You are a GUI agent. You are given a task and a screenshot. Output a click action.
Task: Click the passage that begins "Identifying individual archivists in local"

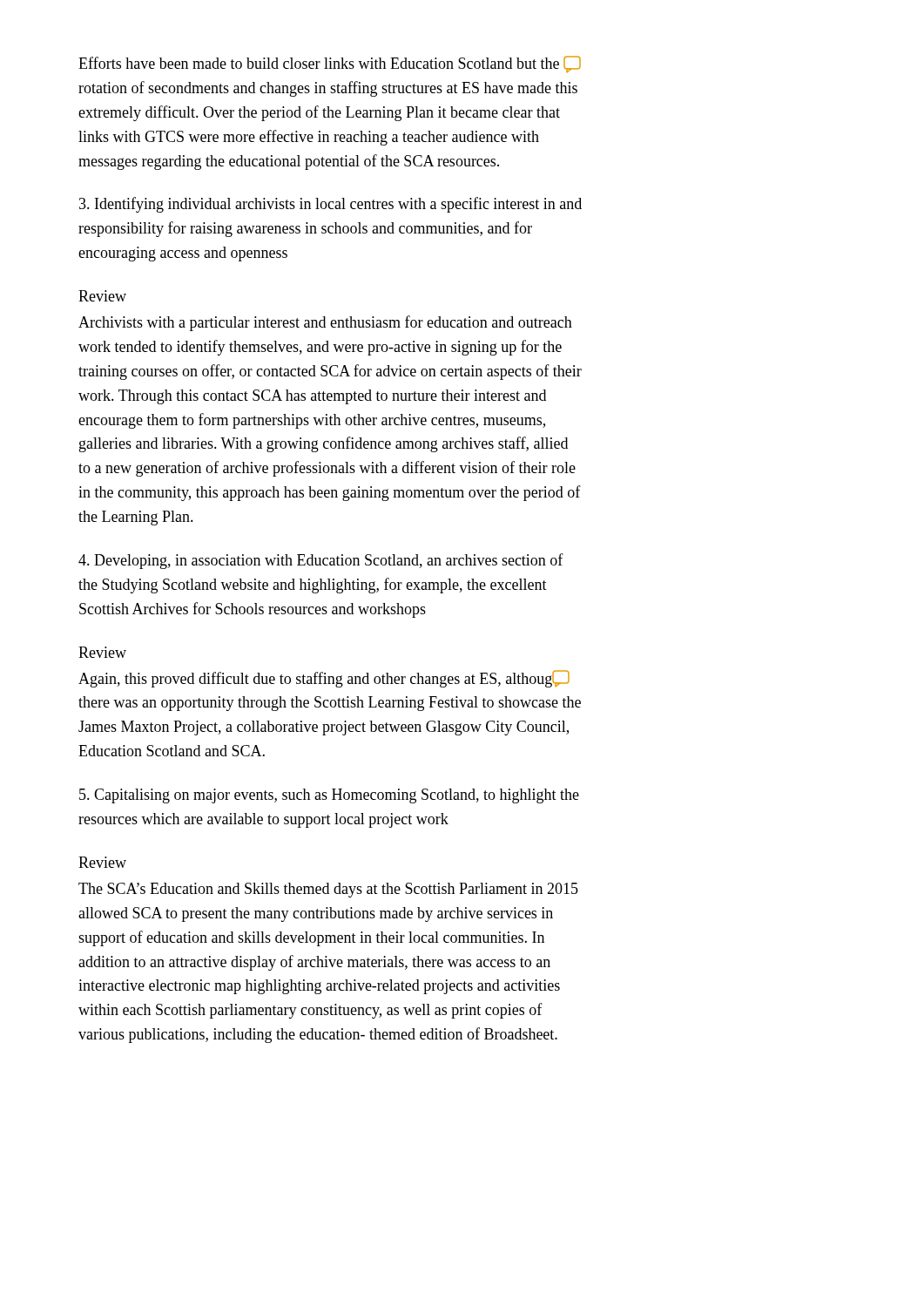coord(330,229)
